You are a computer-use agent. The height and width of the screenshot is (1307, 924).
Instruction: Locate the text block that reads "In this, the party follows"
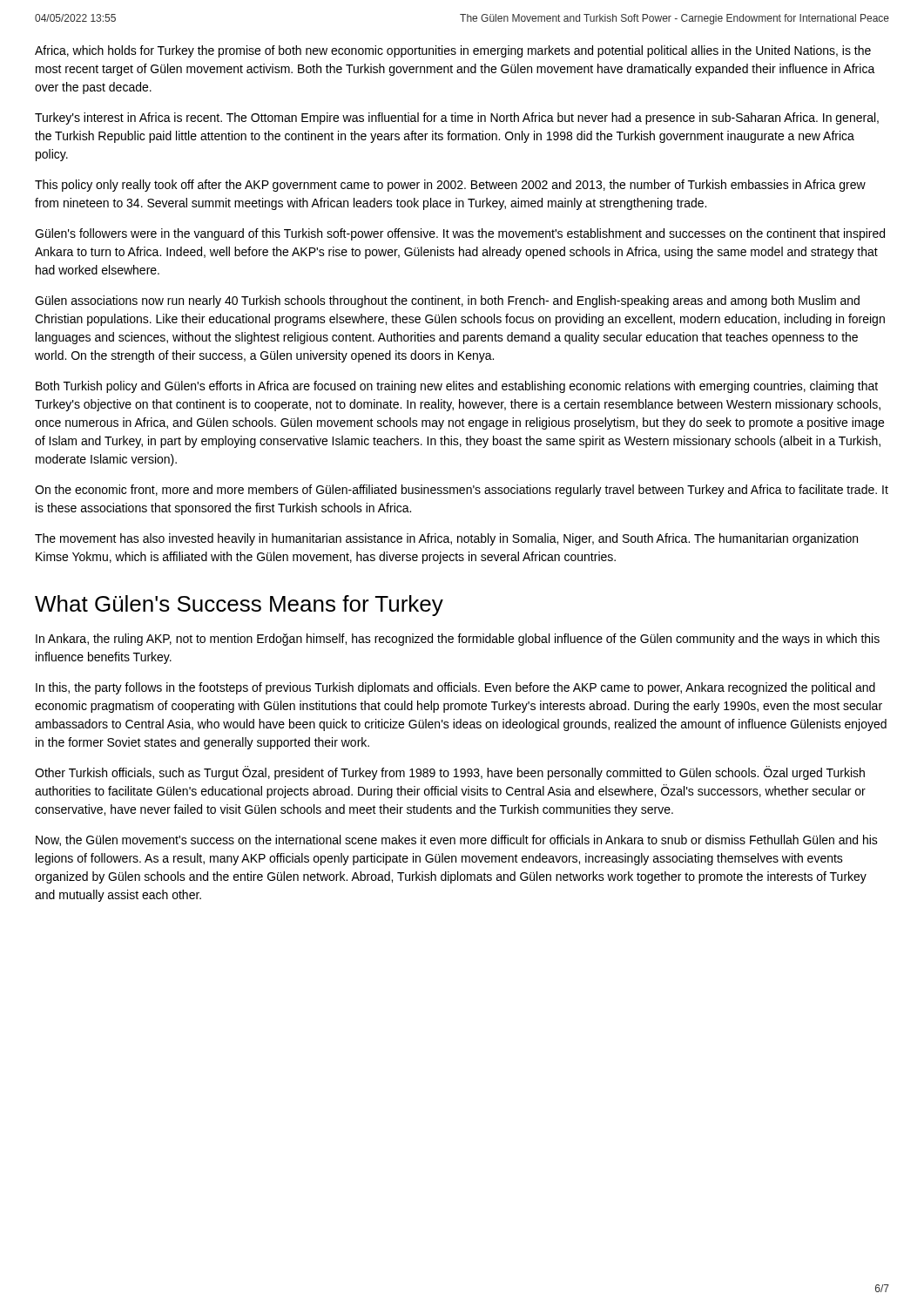tap(461, 715)
